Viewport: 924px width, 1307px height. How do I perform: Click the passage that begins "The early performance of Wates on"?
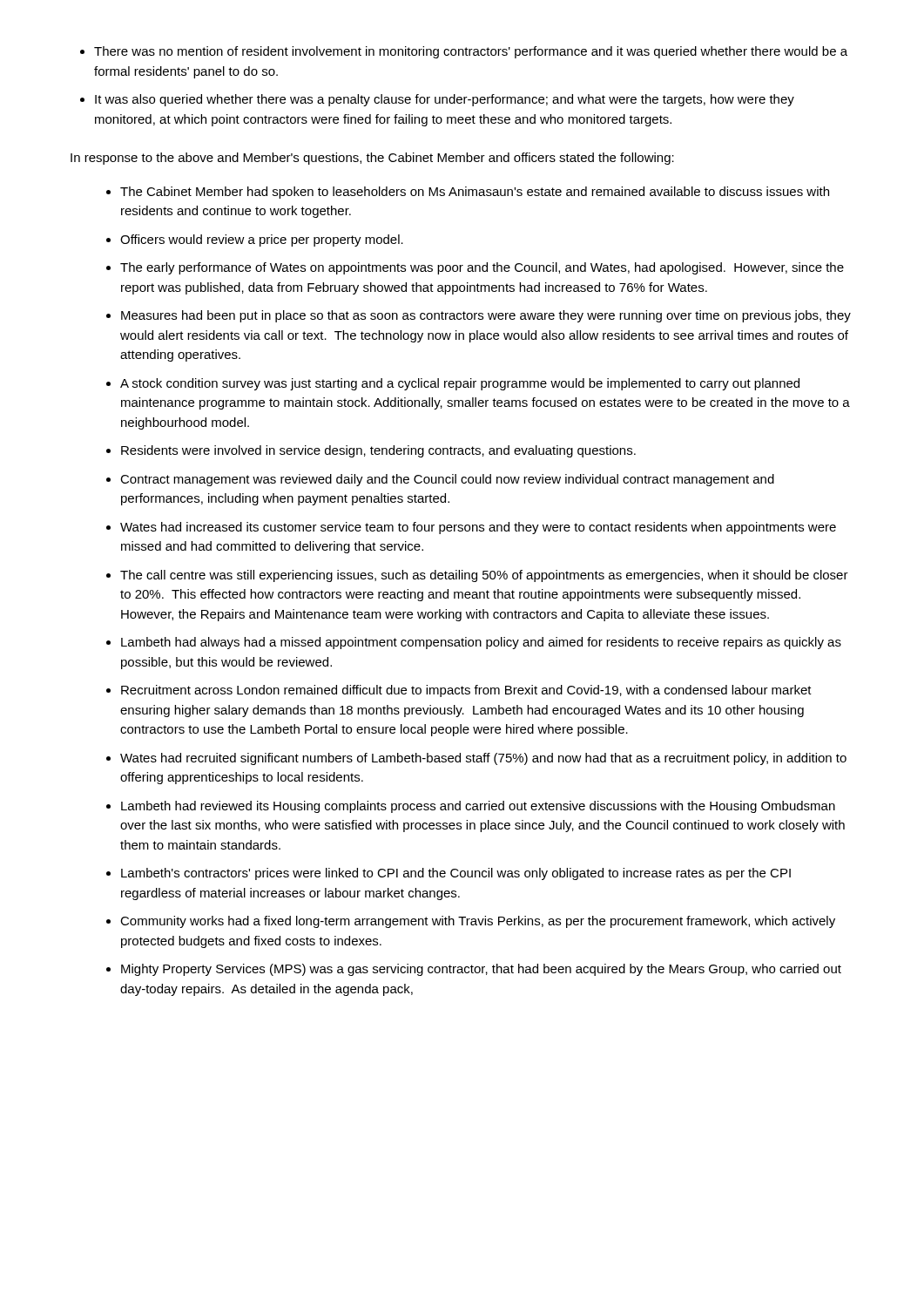(x=487, y=277)
